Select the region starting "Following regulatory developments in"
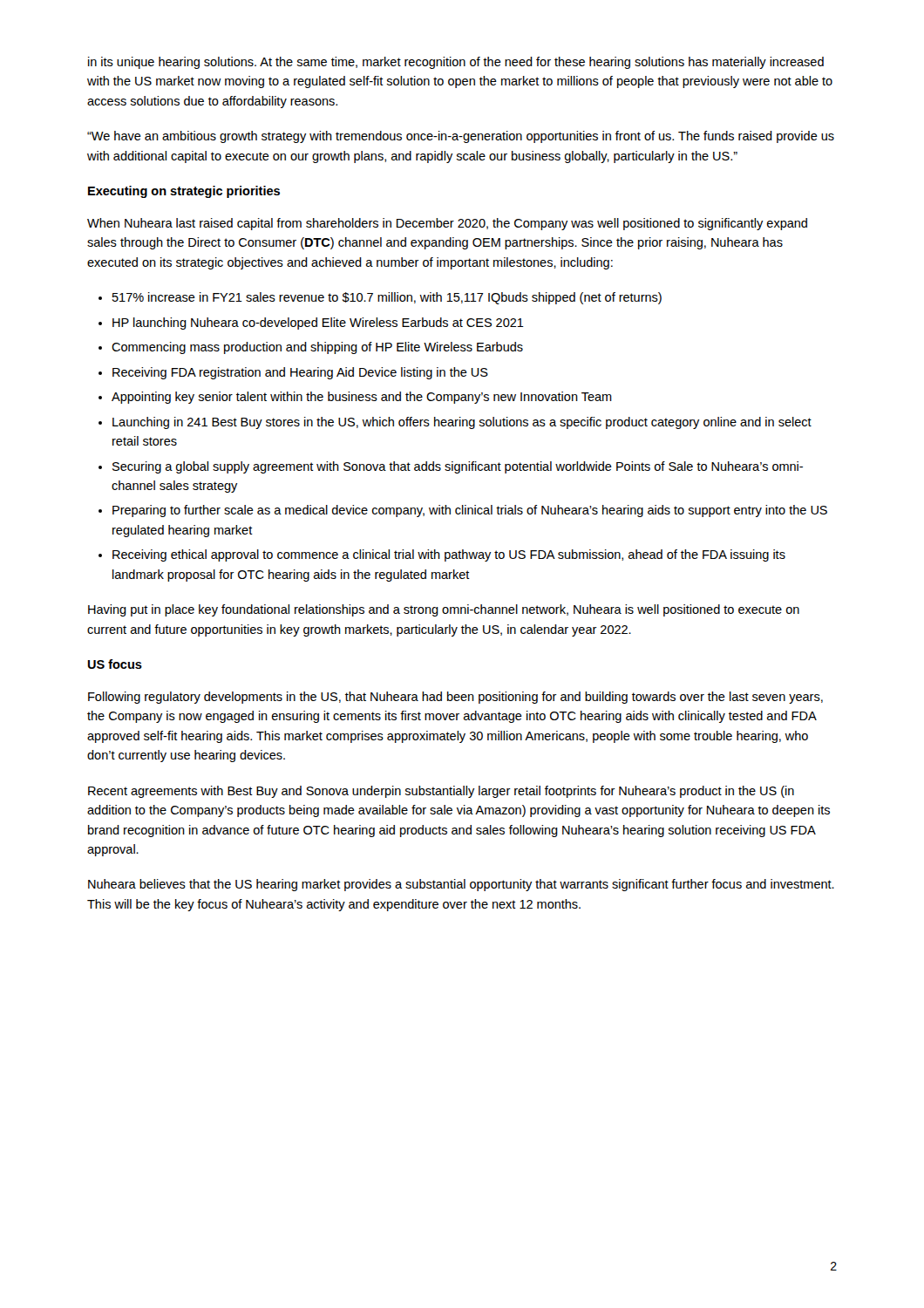This screenshot has height=1308, width=924. coord(455,726)
